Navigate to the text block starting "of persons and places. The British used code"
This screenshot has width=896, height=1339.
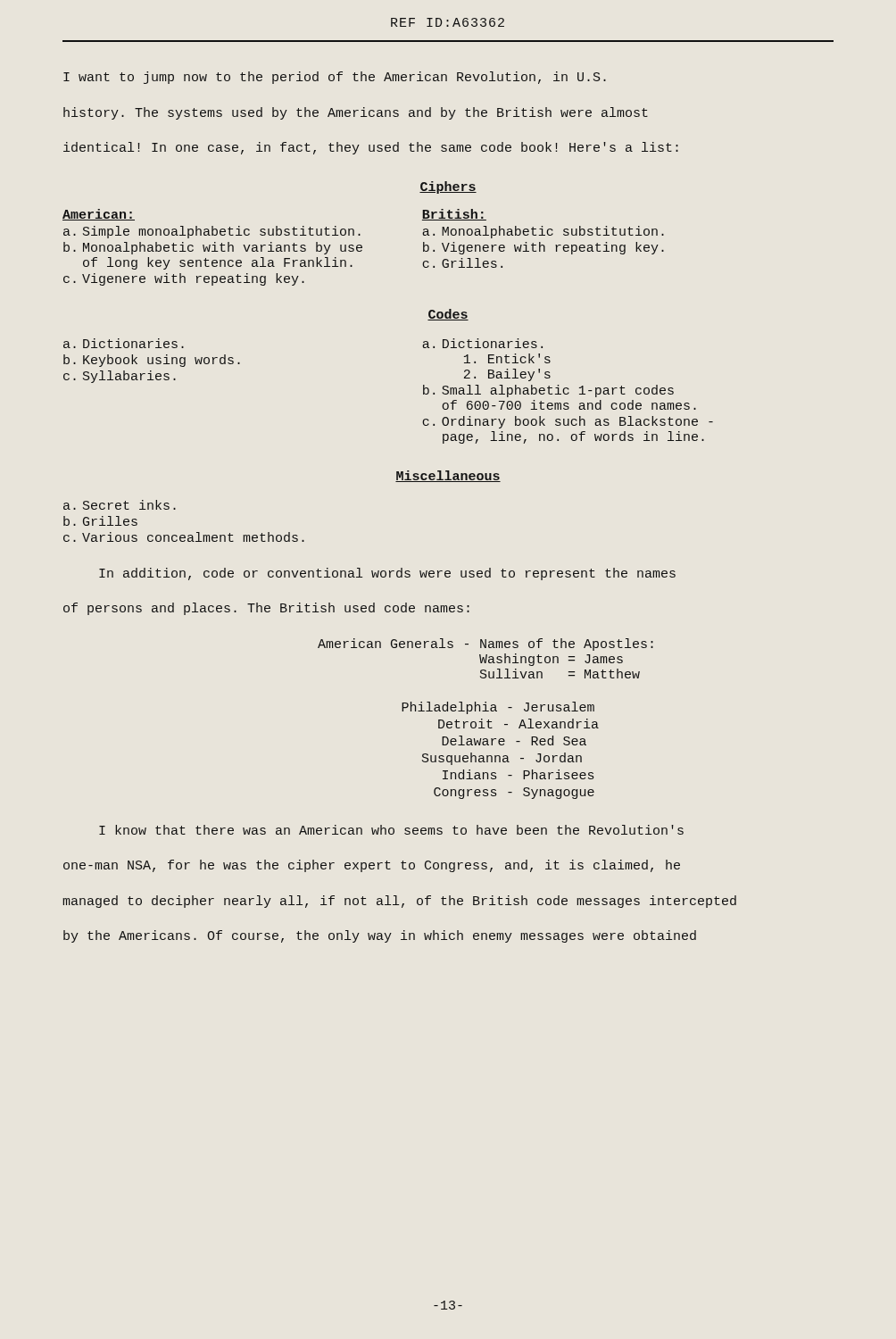[267, 609]
